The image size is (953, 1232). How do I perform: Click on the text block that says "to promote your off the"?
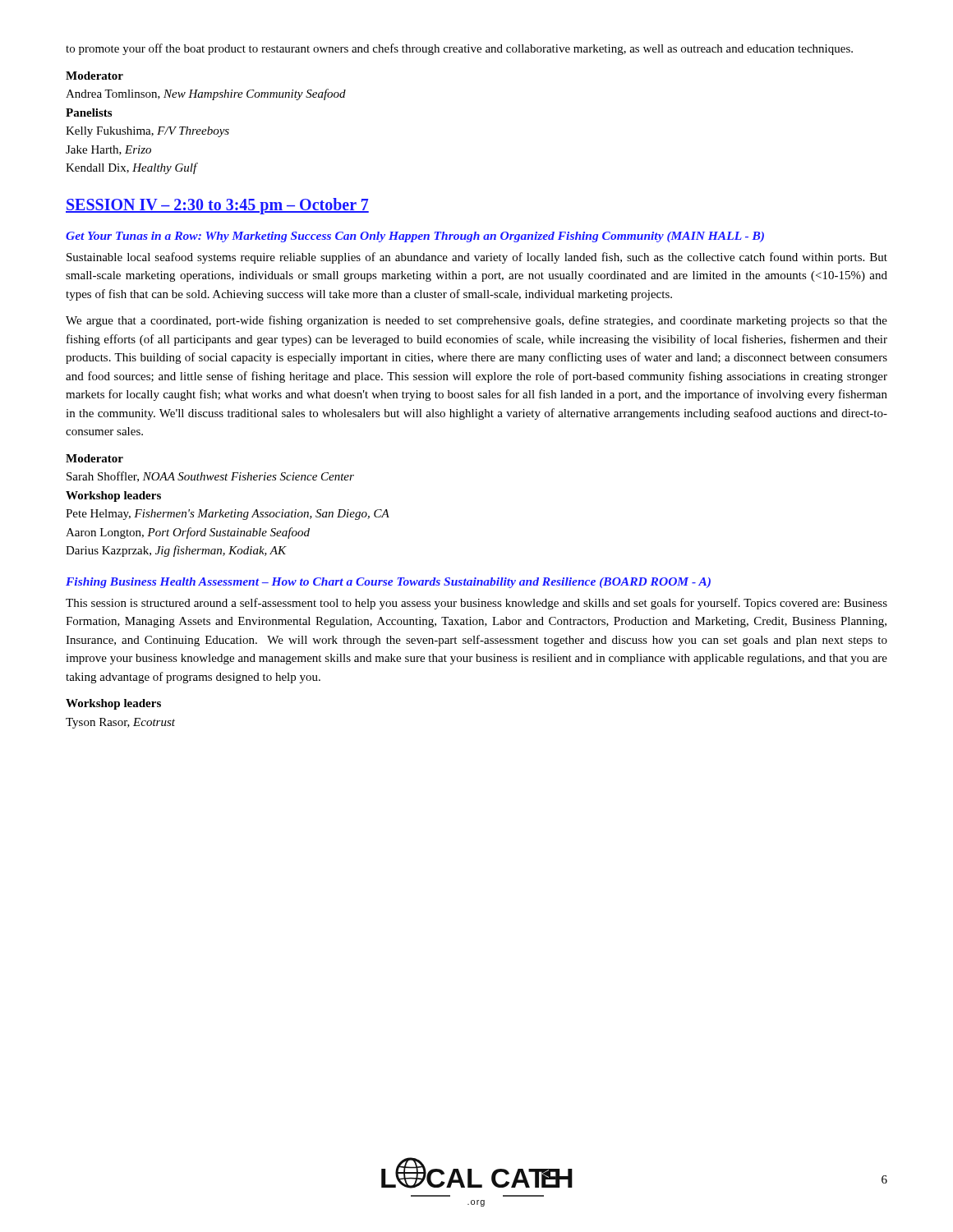click(x=476, y=49)
